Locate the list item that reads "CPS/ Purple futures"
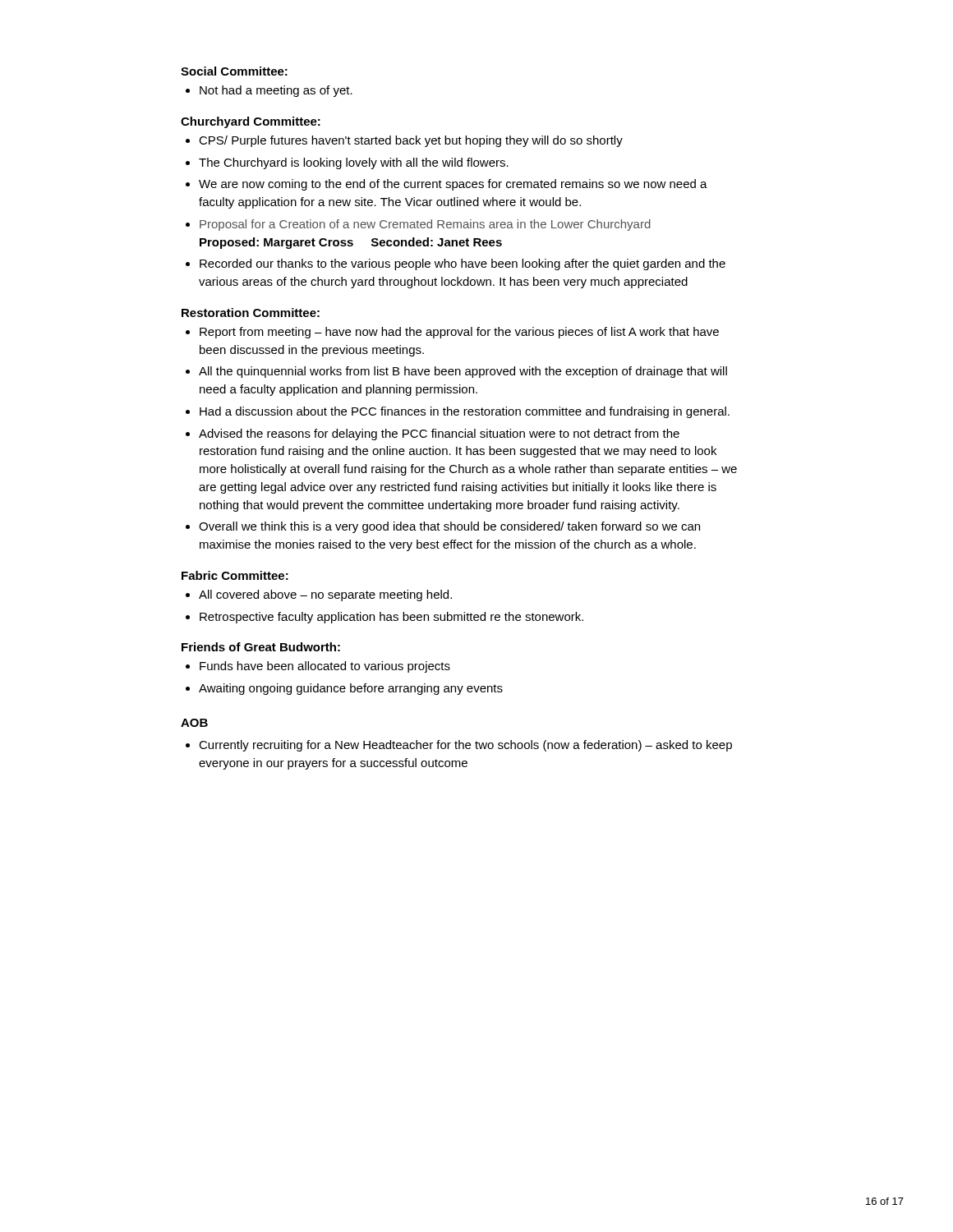This screenshot has height=1232, width=953. pos(460,140)
